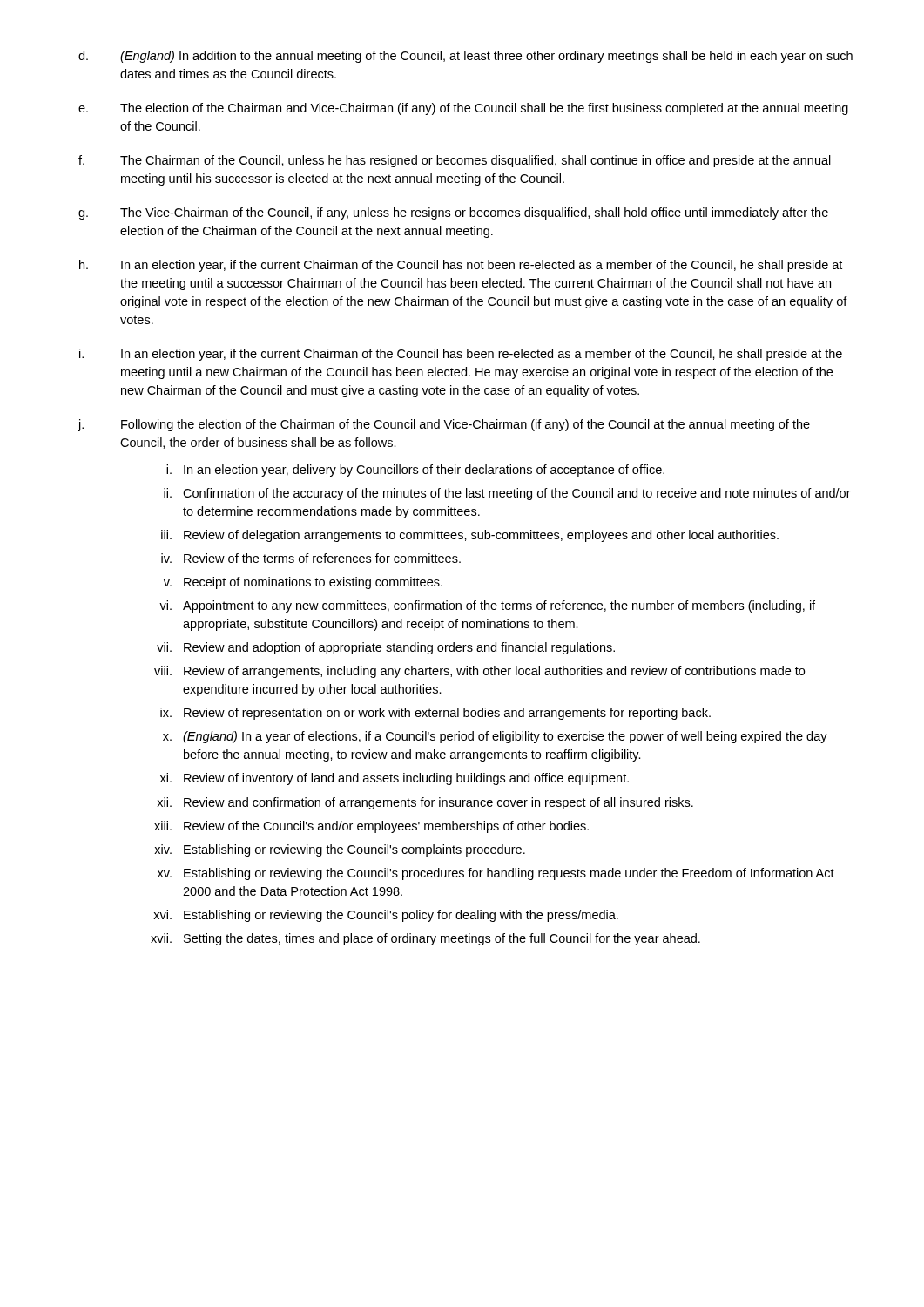The height and width of the screenshot is (1307, 924).
Task: Select the region starting "vi. Appointment to any new committees, confirmation of"
Action: point(487,615)
